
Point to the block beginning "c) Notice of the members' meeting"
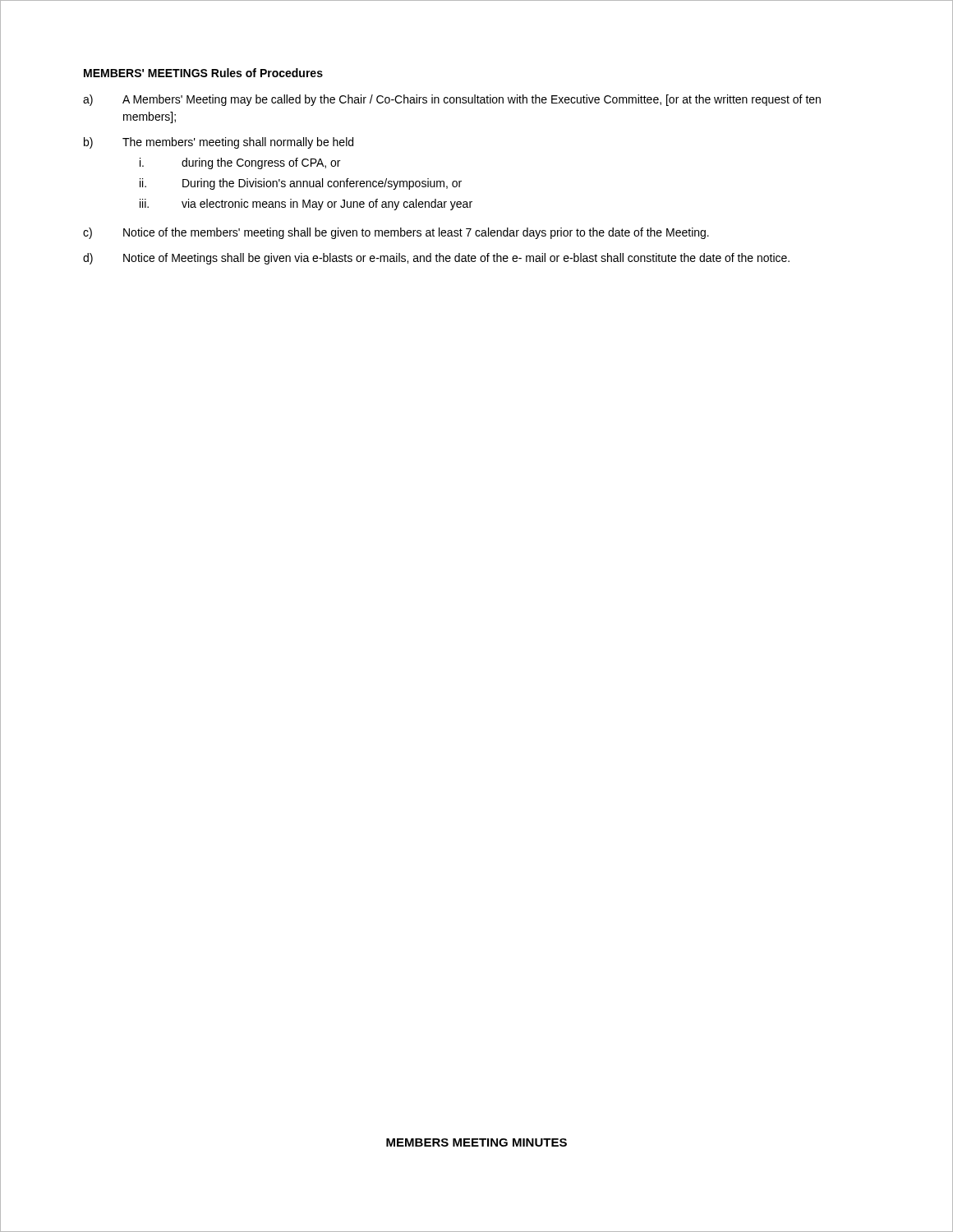point(476,233)
